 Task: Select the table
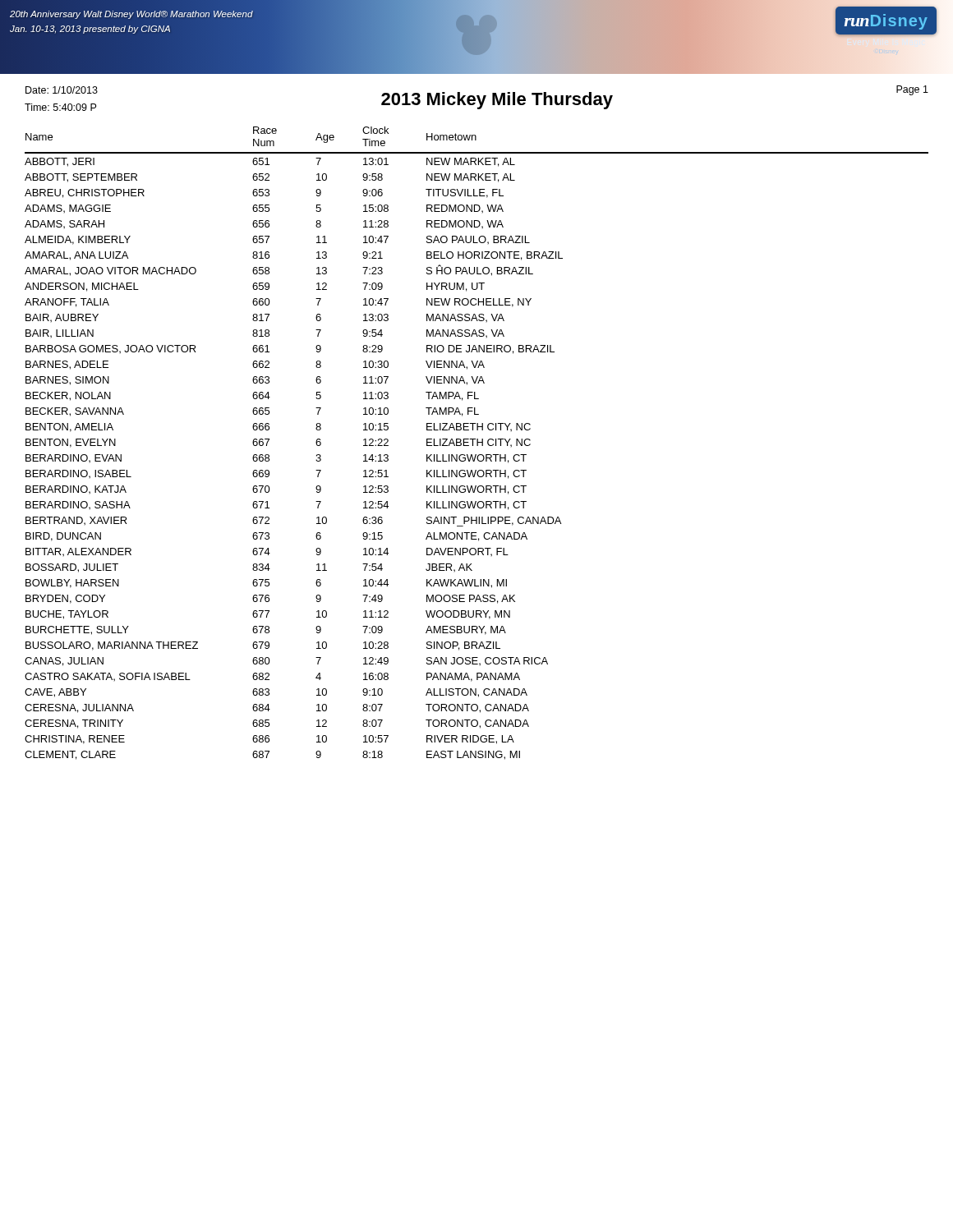coord(476,442)
